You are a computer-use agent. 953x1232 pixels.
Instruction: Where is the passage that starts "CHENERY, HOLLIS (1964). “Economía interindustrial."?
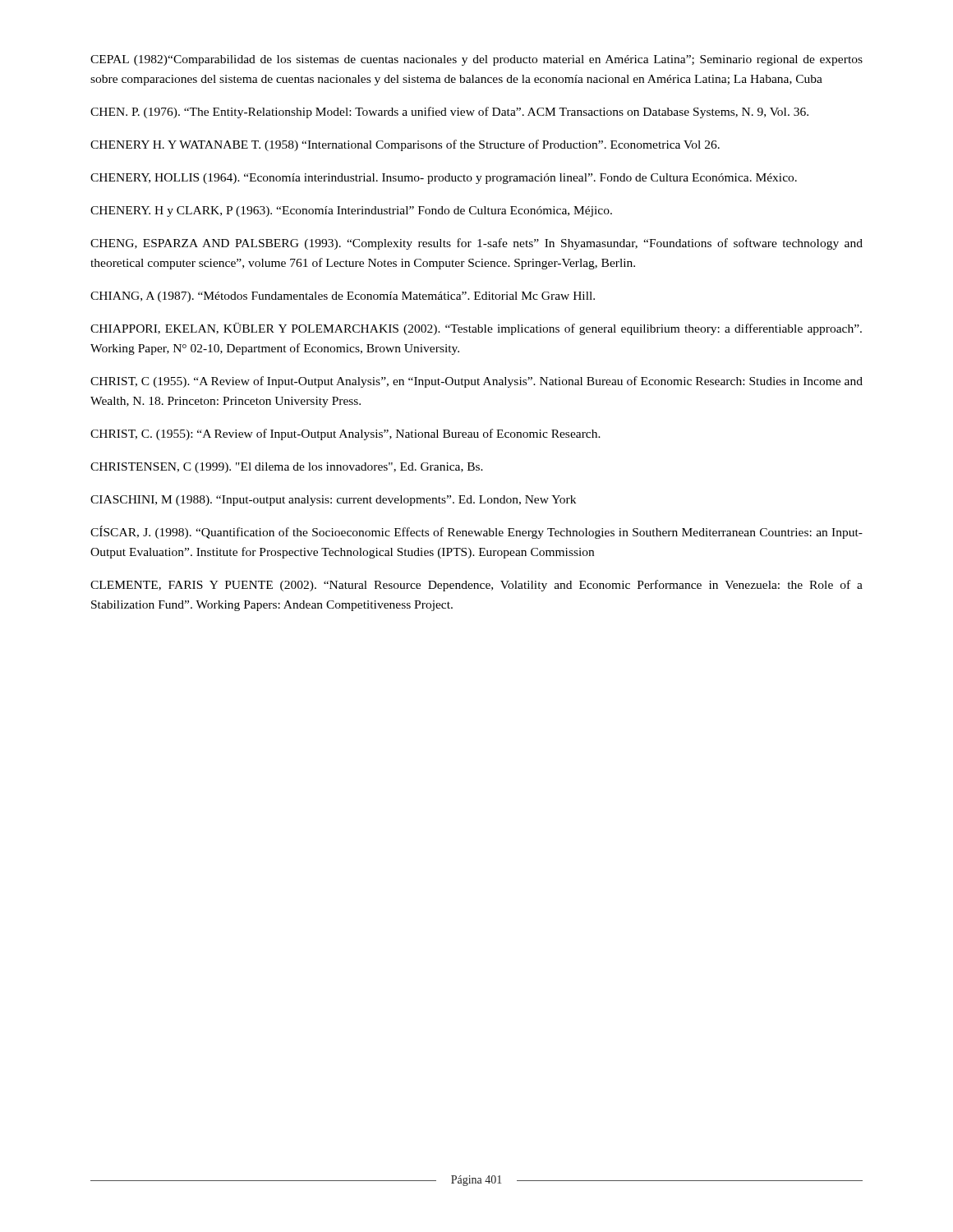[x=444, y=177]
